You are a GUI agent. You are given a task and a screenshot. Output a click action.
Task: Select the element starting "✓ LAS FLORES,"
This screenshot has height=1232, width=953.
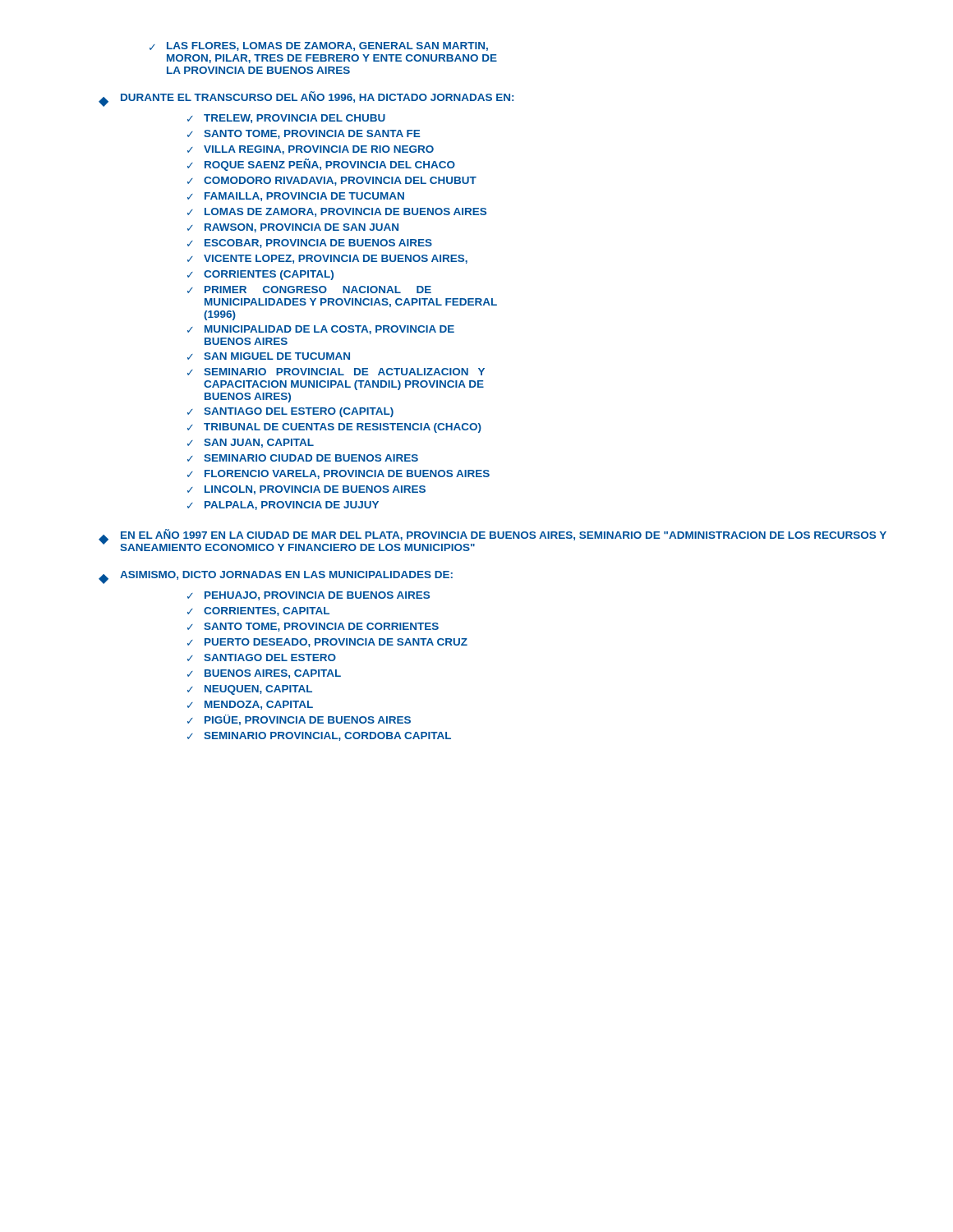(319, 46)
